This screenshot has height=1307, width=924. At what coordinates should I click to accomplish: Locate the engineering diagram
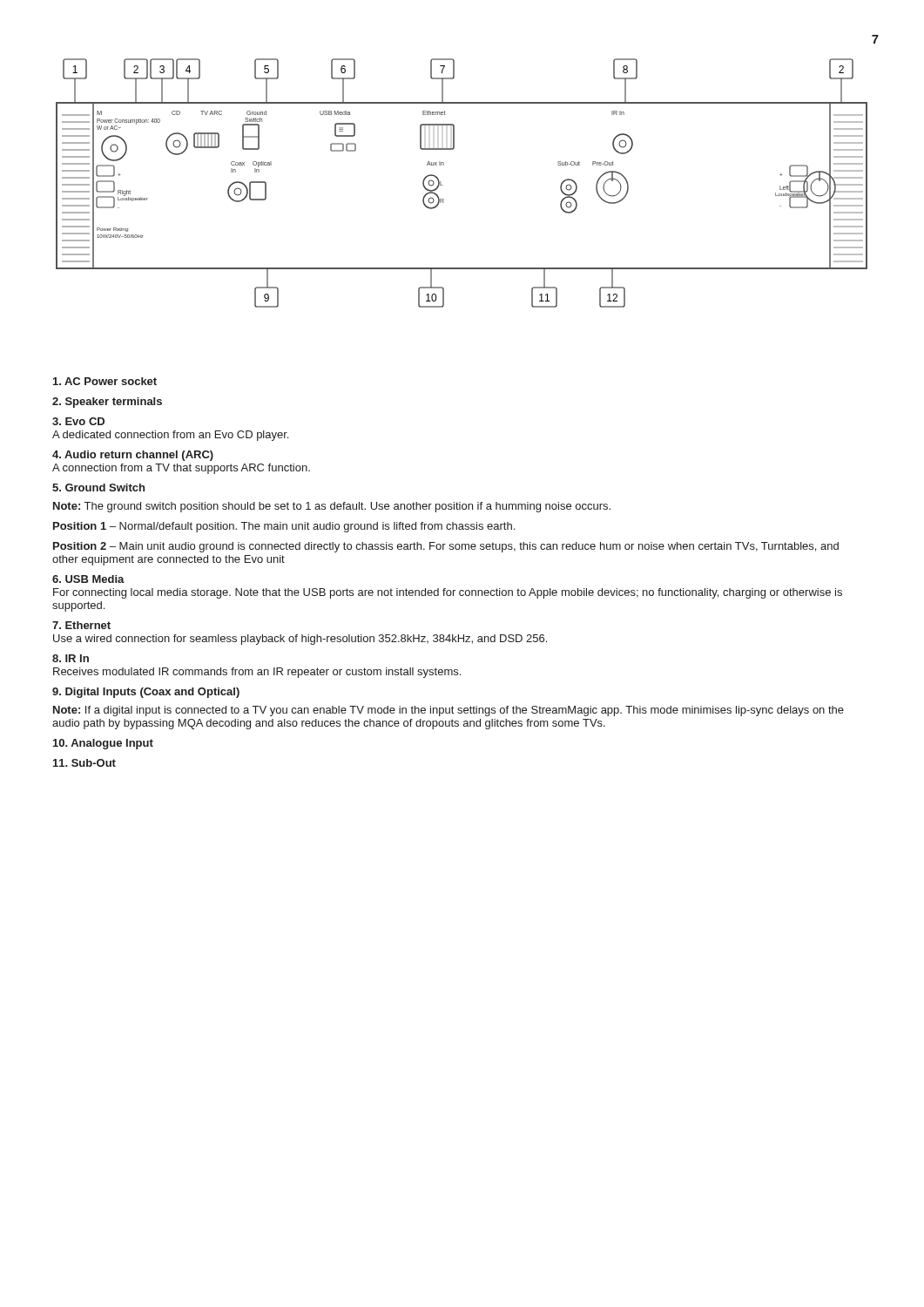[x=462, y=205]
